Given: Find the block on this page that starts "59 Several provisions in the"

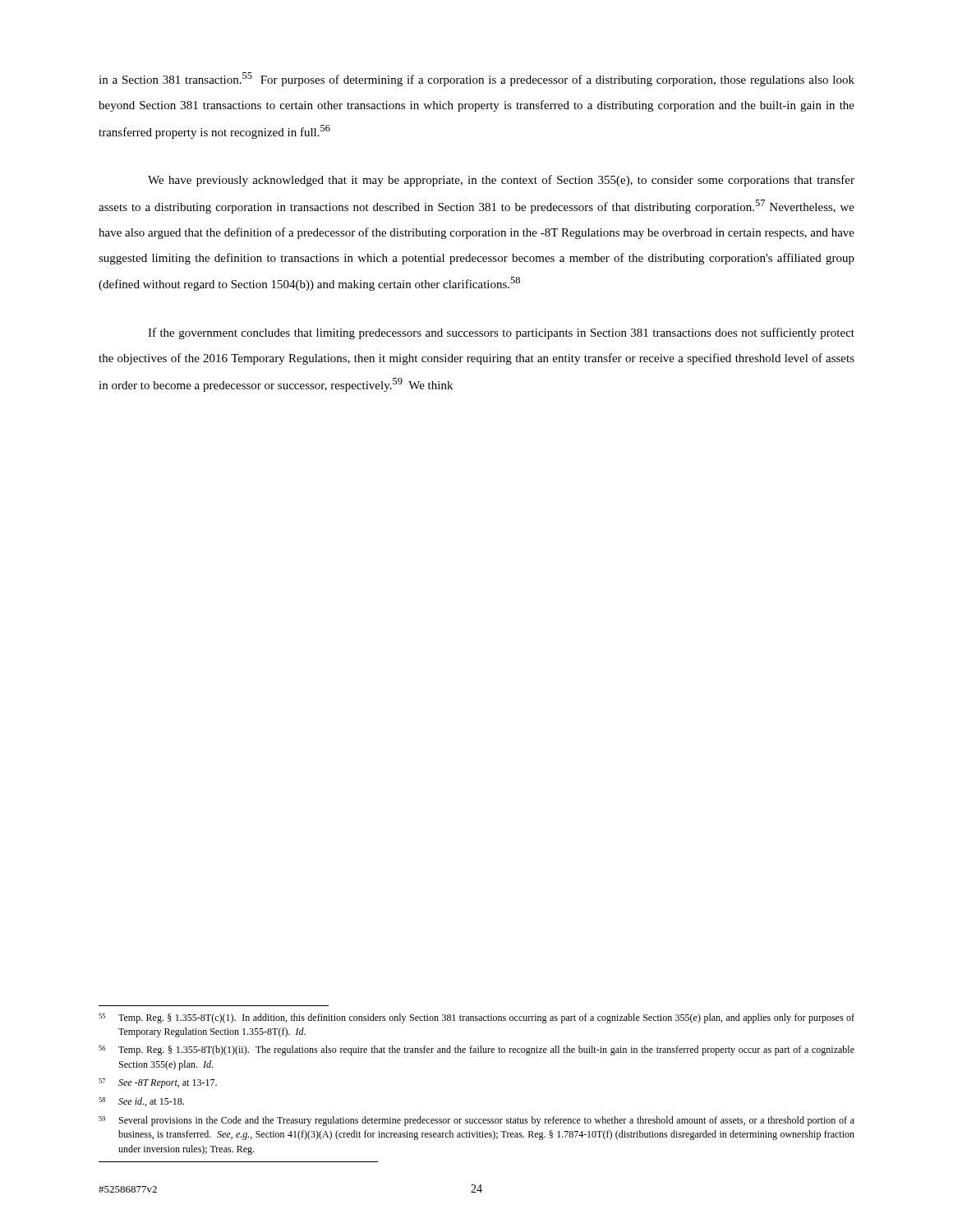Looking at the screenshot, I should pos(476,1135).
